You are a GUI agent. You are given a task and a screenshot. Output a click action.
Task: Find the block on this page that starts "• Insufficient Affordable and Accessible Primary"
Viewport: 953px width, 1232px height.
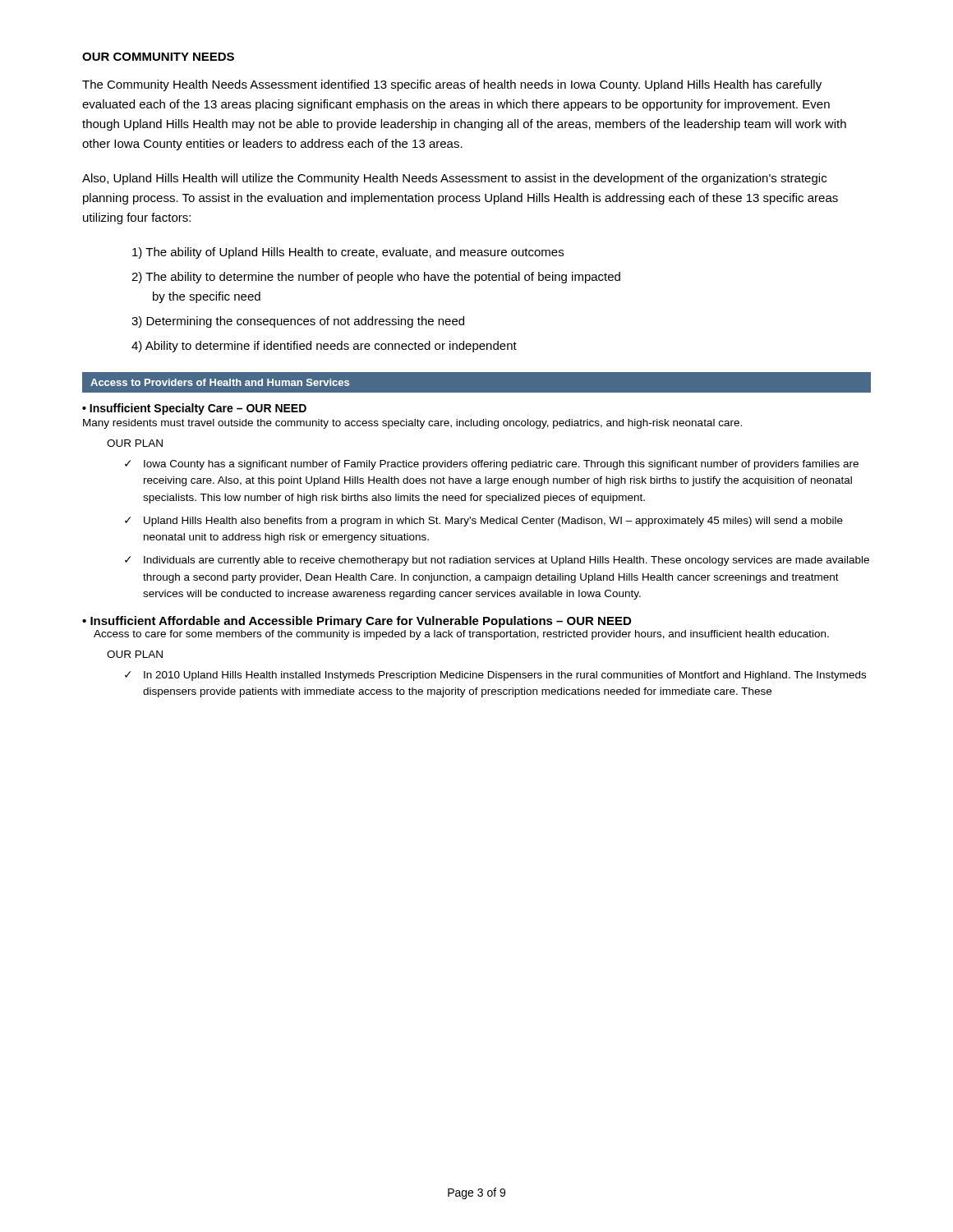tap(476, 627)
